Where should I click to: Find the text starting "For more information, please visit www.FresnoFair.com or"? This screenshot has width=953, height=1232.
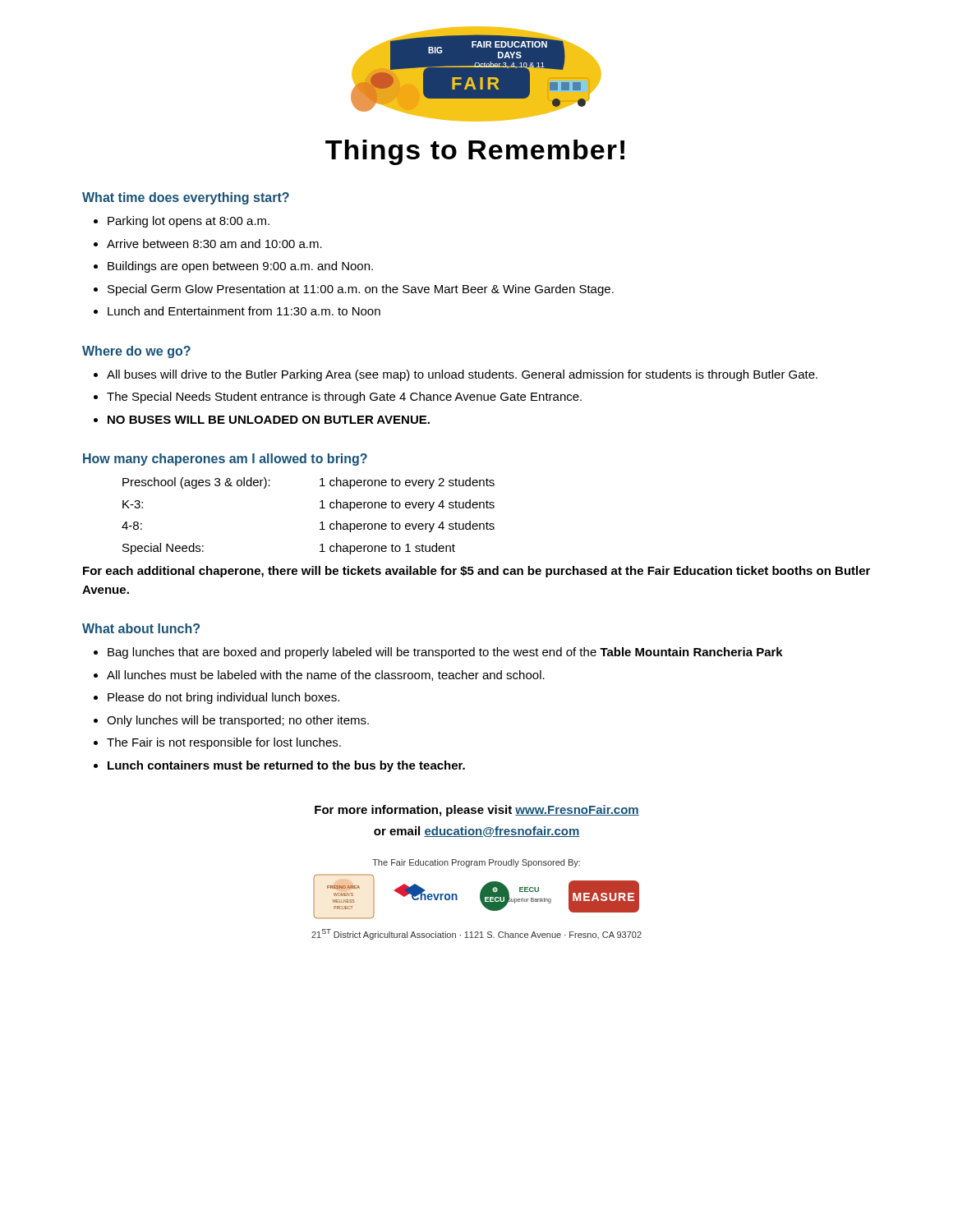tap(476, 820)
